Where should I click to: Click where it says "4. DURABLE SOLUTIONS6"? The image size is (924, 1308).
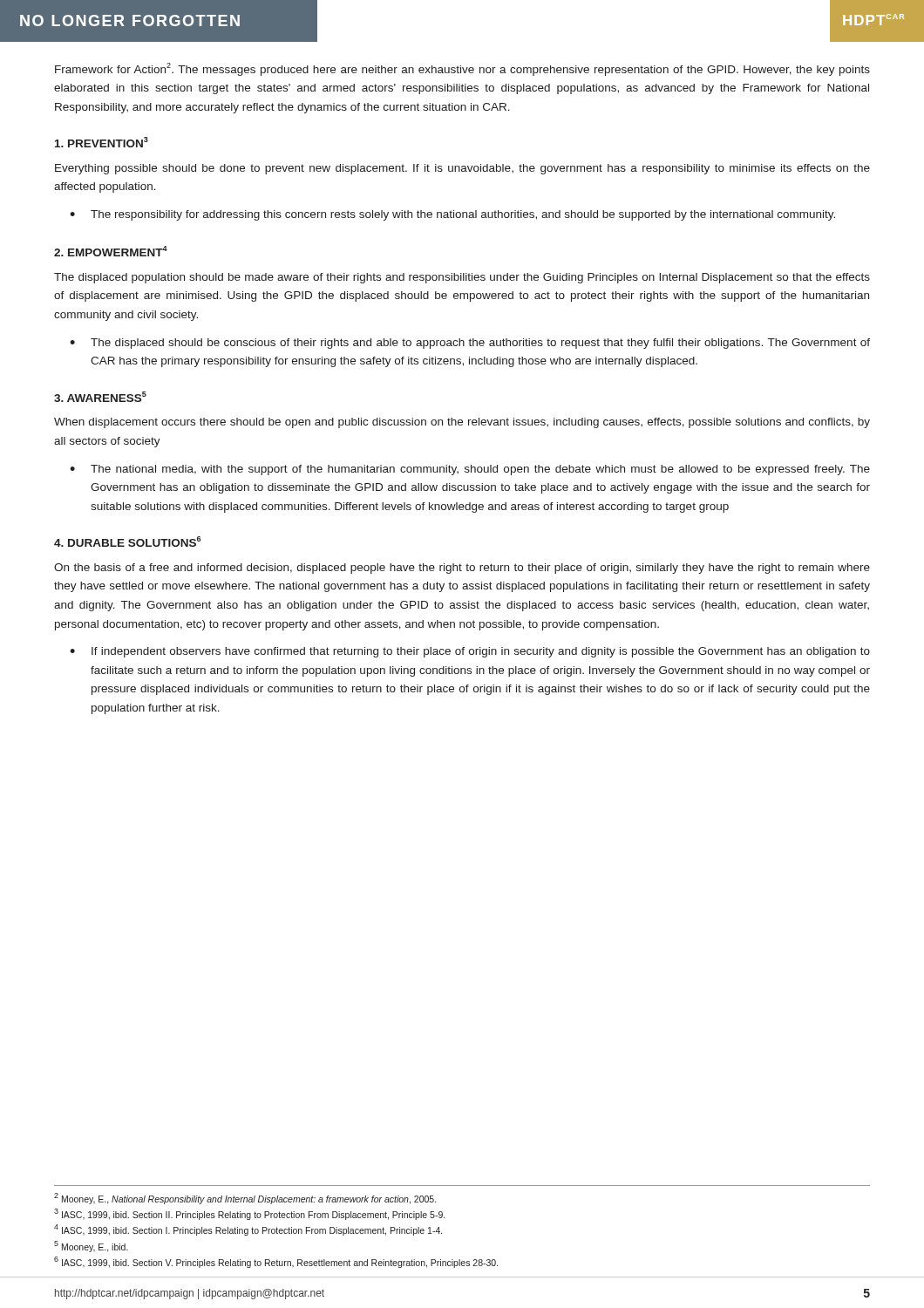[128, 542]
